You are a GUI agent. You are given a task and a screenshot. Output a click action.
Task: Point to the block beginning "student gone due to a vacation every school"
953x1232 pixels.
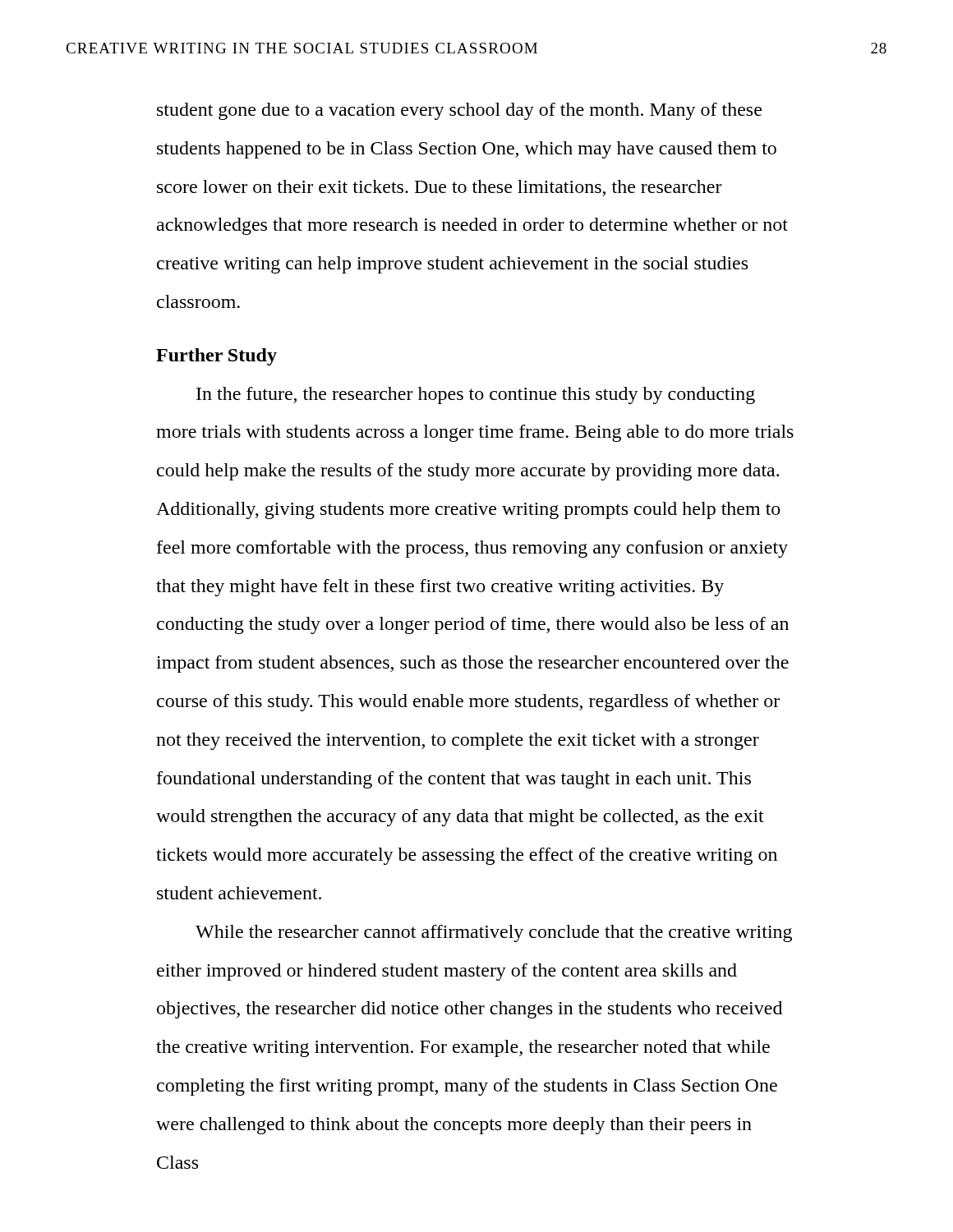[x=459, y=111]
